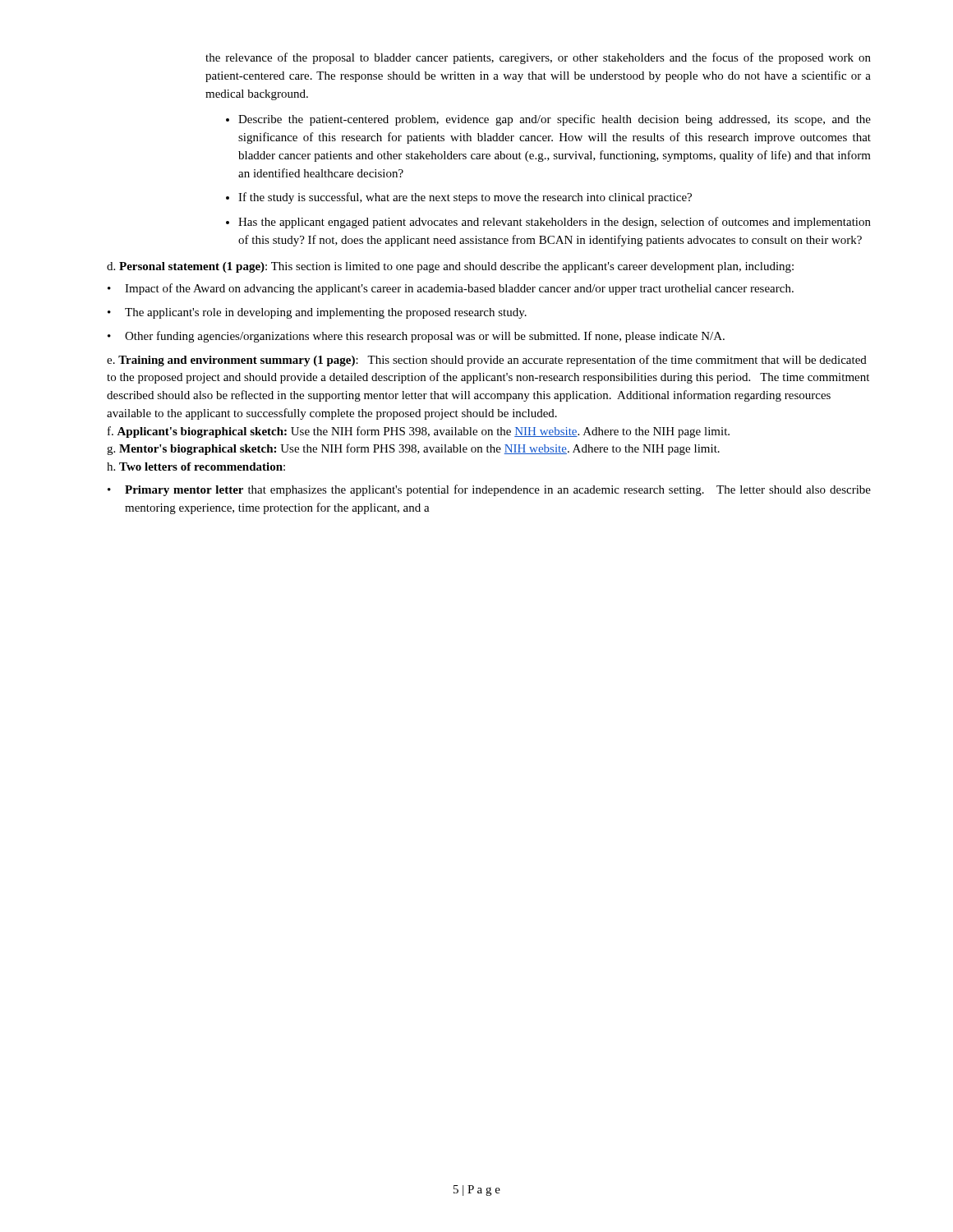The image size is (953, 1232).
Task: Find the block starting "Has the applicant engaged patient advocates and relevant"
Action: (x=555, y=231)
